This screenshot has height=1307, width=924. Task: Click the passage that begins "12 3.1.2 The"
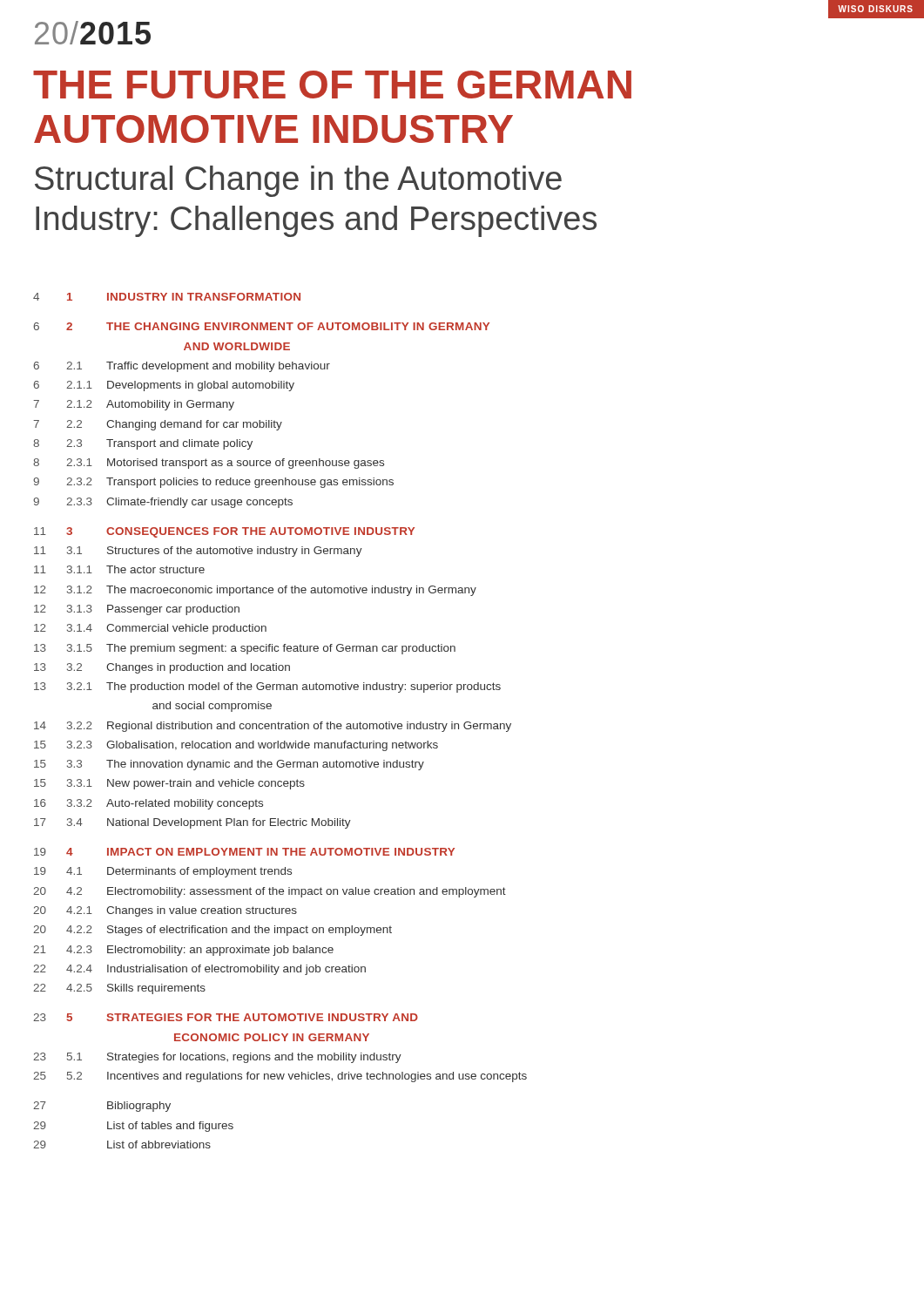click(x=462, y=590)
